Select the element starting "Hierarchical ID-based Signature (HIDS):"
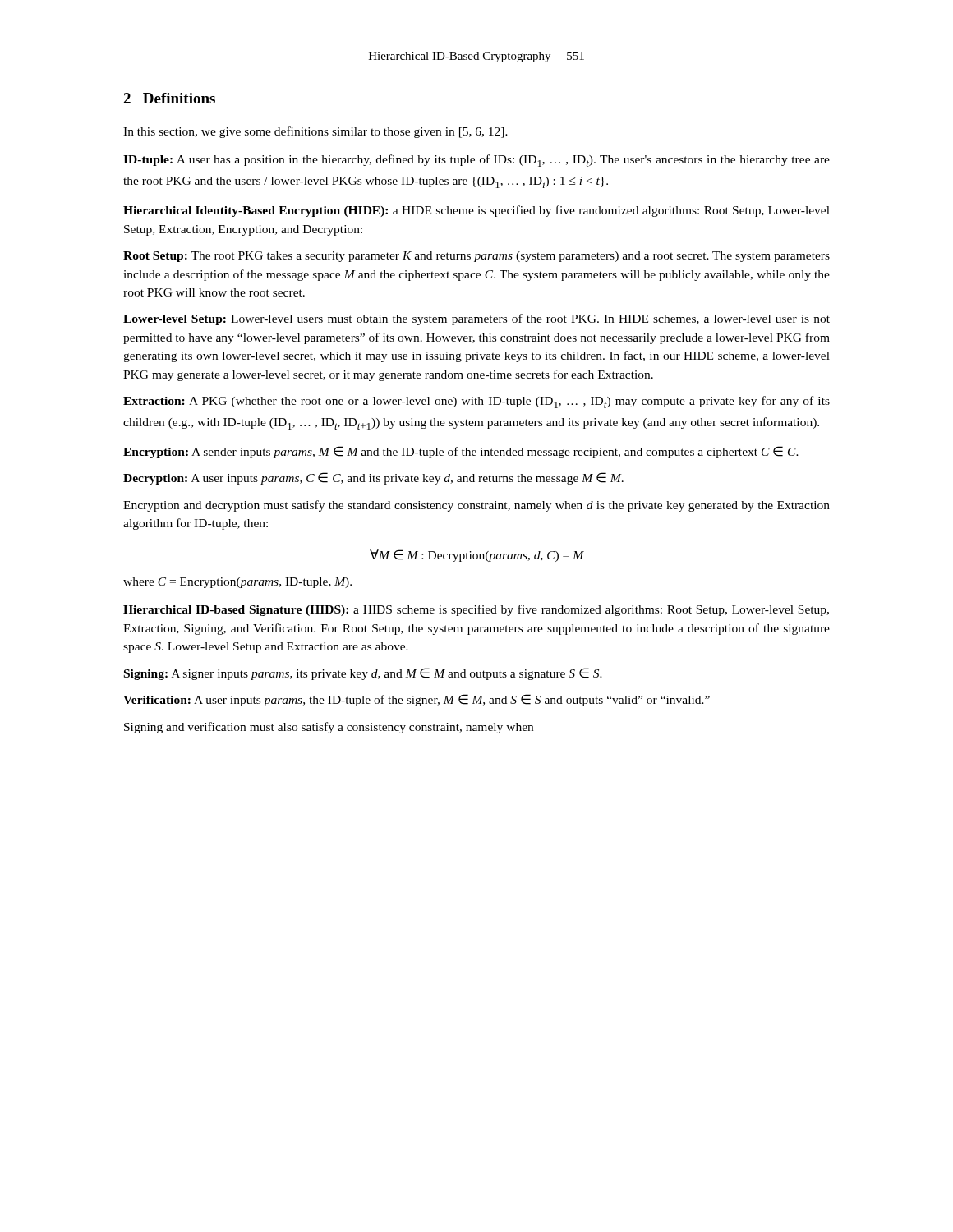Viewport: 953px width, 1232px height. coord(476,628)
